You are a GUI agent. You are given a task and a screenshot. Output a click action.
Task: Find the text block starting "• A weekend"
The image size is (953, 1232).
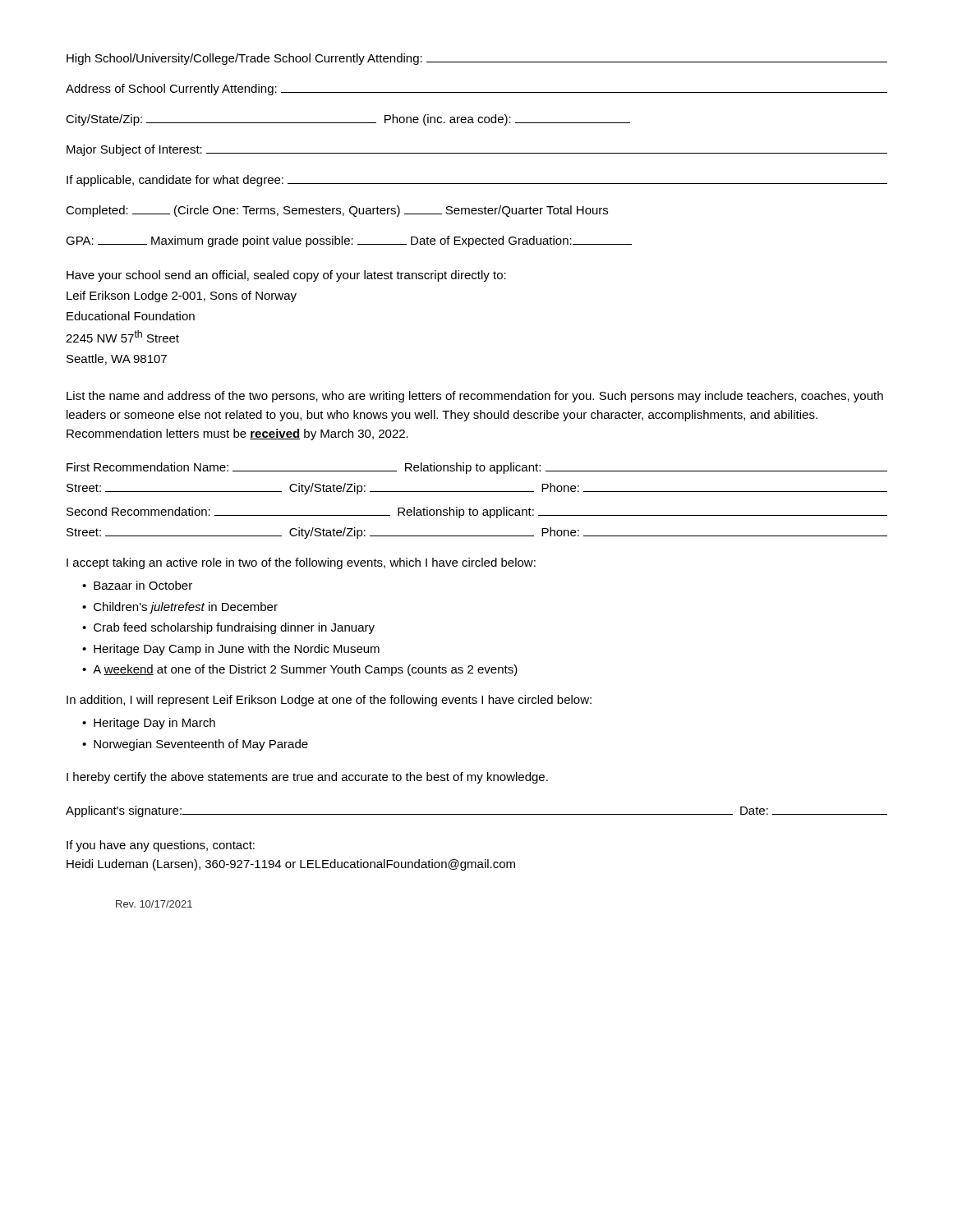(300, 670)
